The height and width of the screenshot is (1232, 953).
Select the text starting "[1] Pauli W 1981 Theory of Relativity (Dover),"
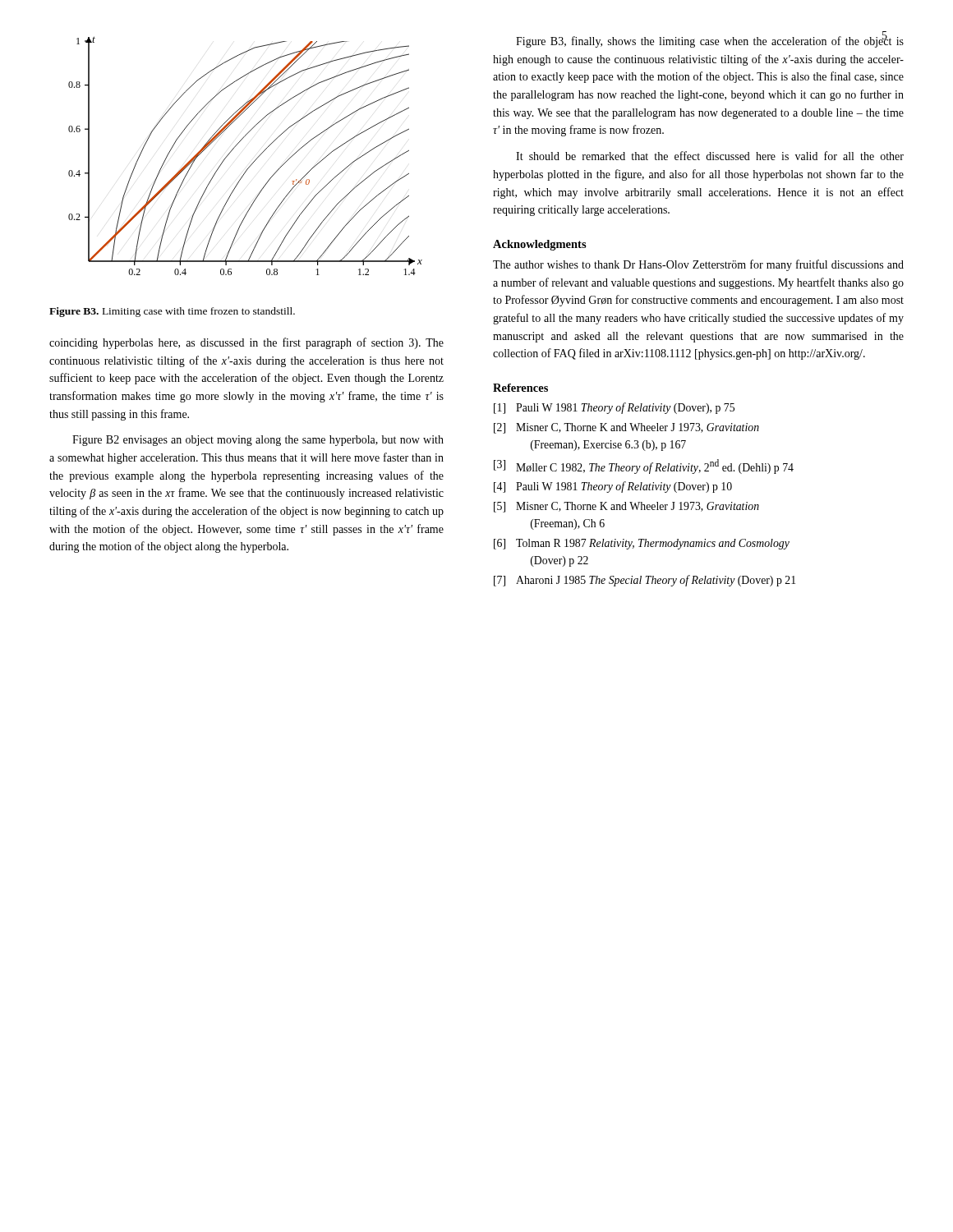point(698,409)
